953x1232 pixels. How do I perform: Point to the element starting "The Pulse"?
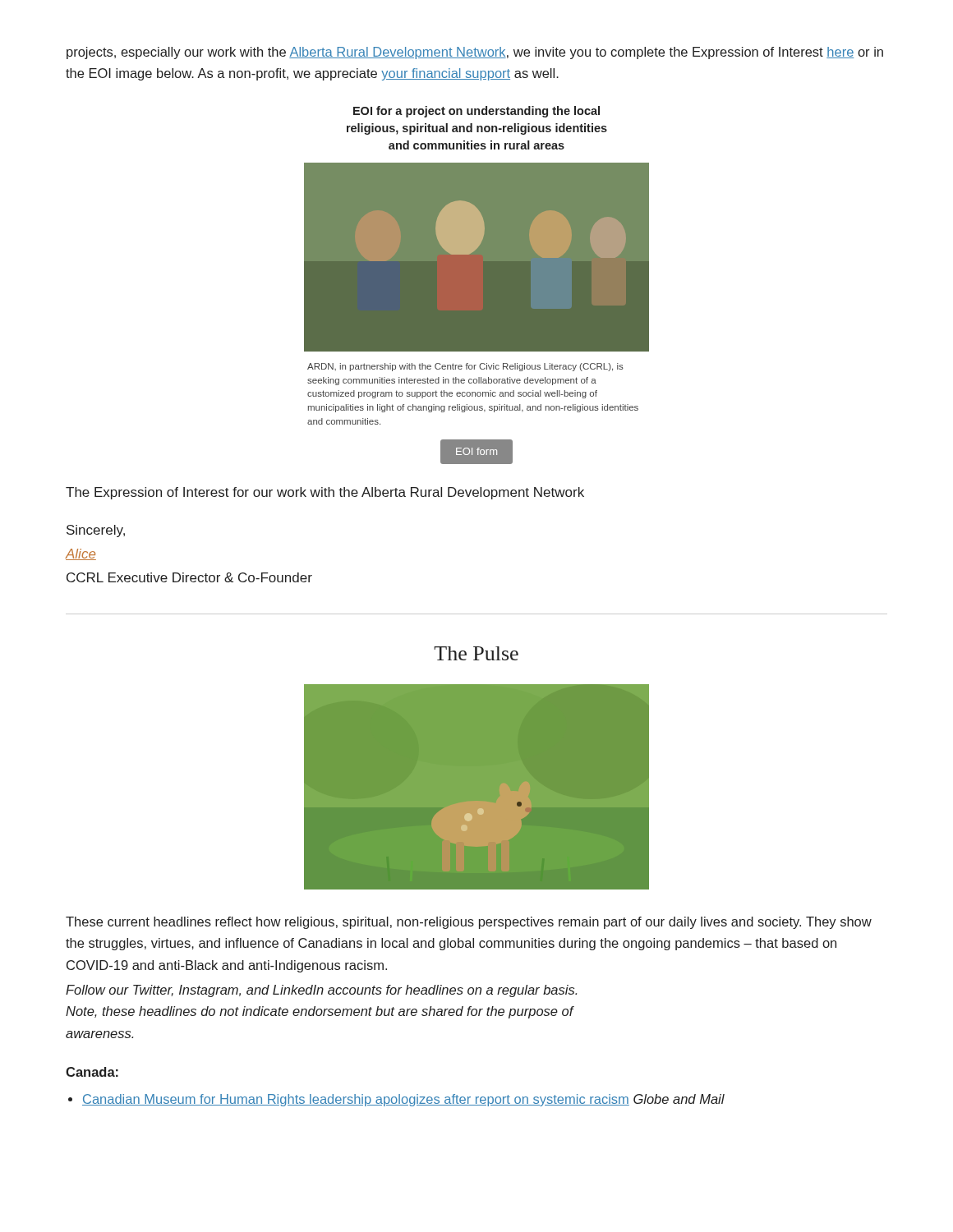click(476, 653)
